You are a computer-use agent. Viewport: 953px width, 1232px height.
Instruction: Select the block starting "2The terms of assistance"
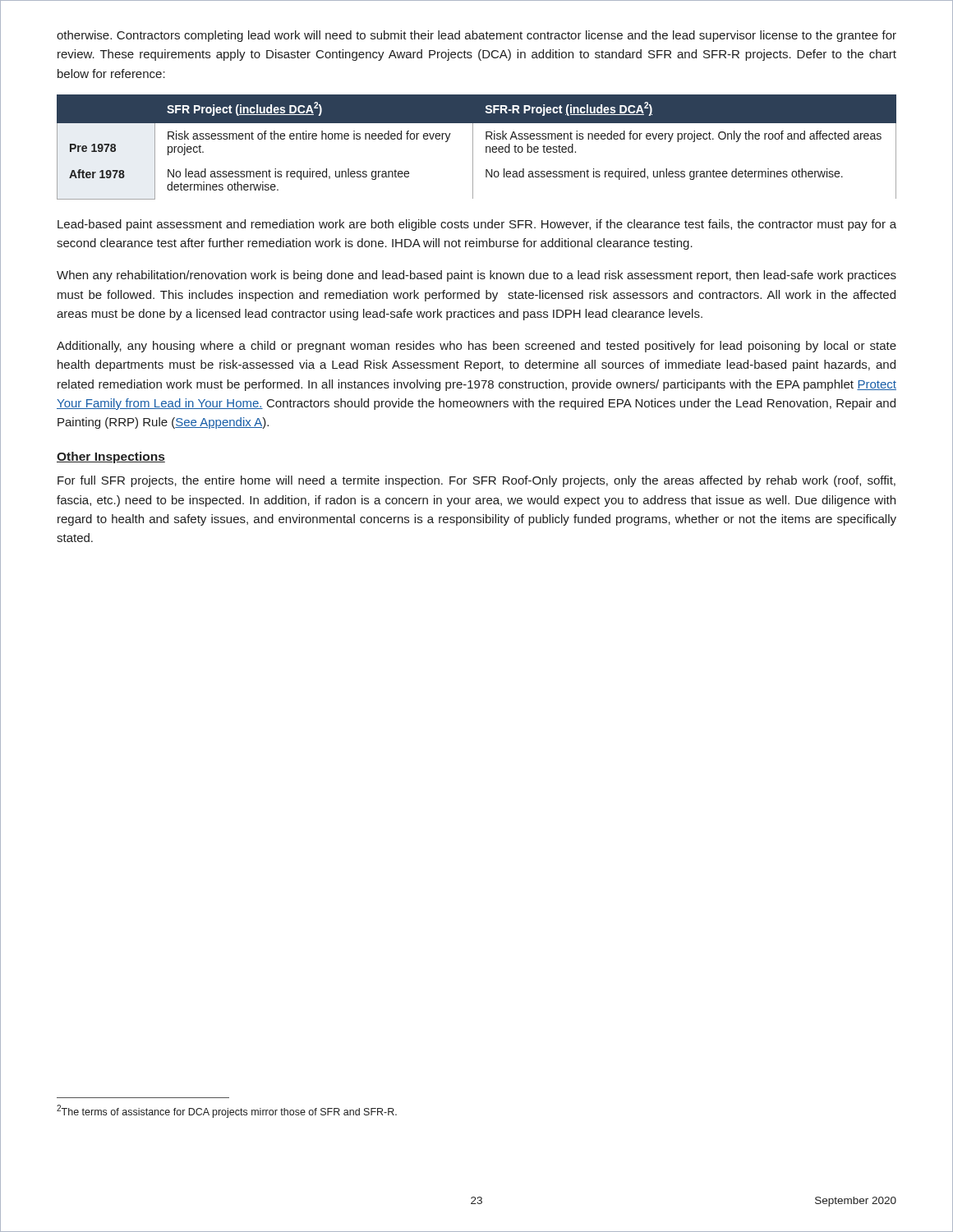coord(227,1111)
